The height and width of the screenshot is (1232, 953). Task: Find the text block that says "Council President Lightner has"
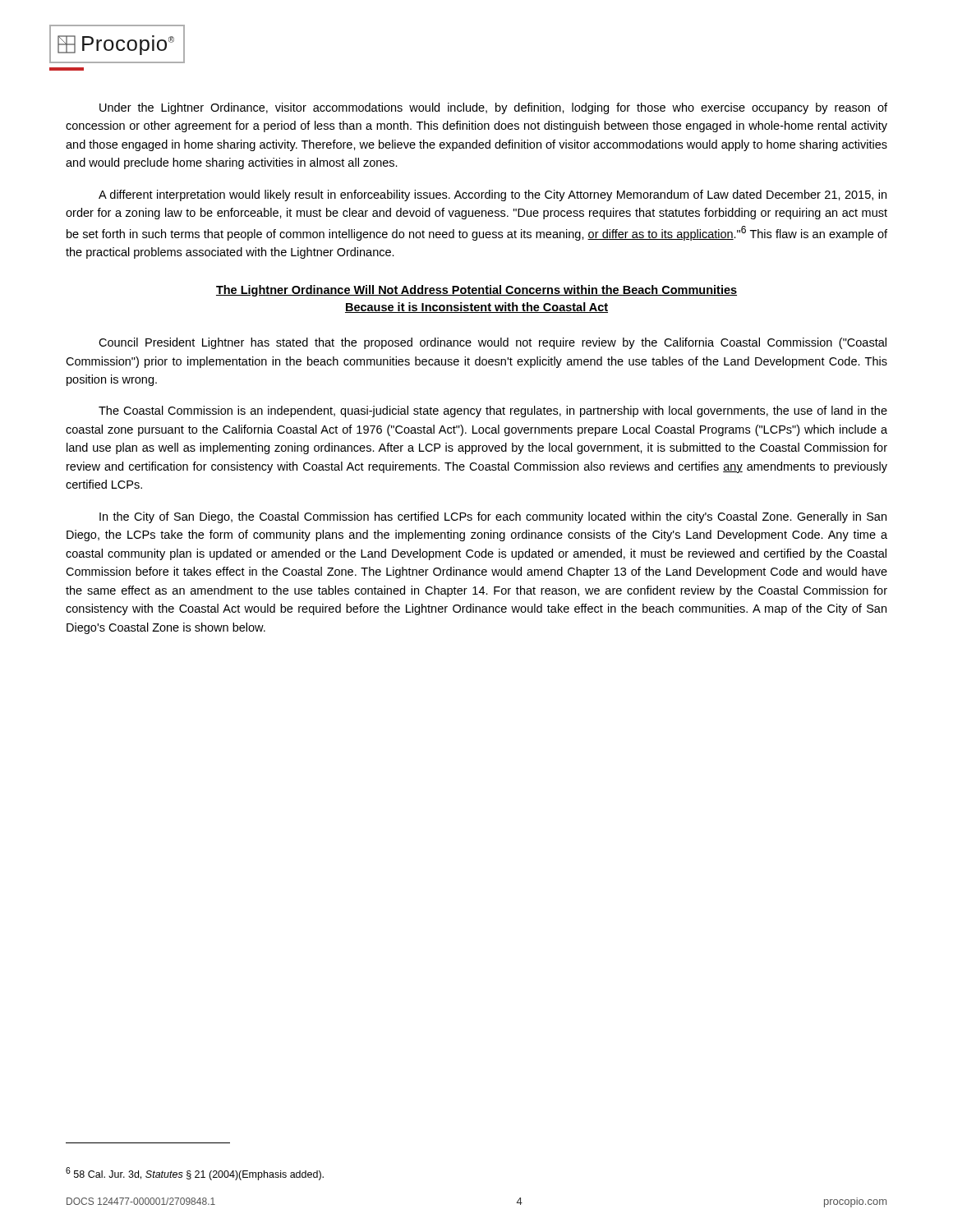(476, 361)
